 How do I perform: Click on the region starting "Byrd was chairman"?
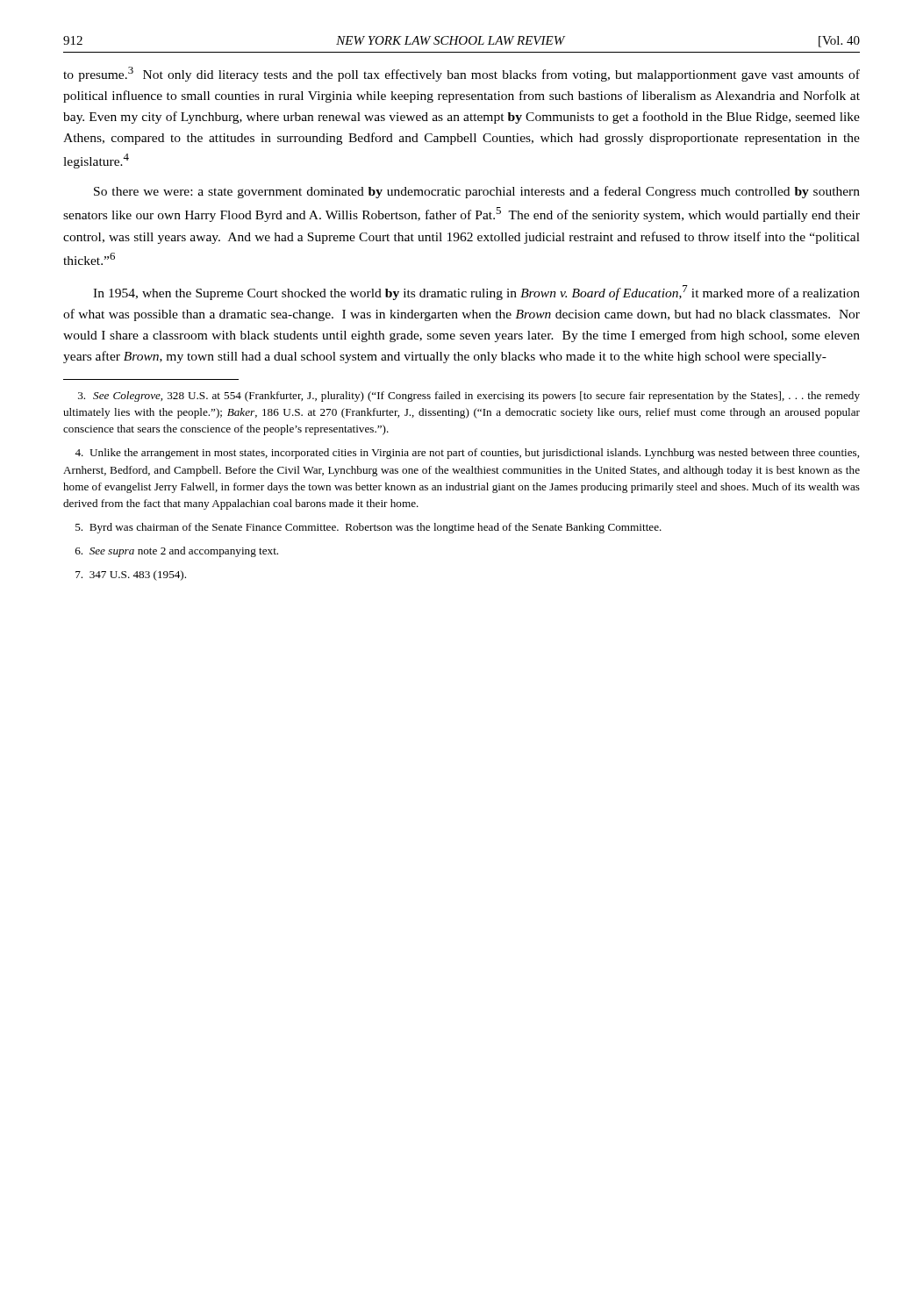point(462,527)
